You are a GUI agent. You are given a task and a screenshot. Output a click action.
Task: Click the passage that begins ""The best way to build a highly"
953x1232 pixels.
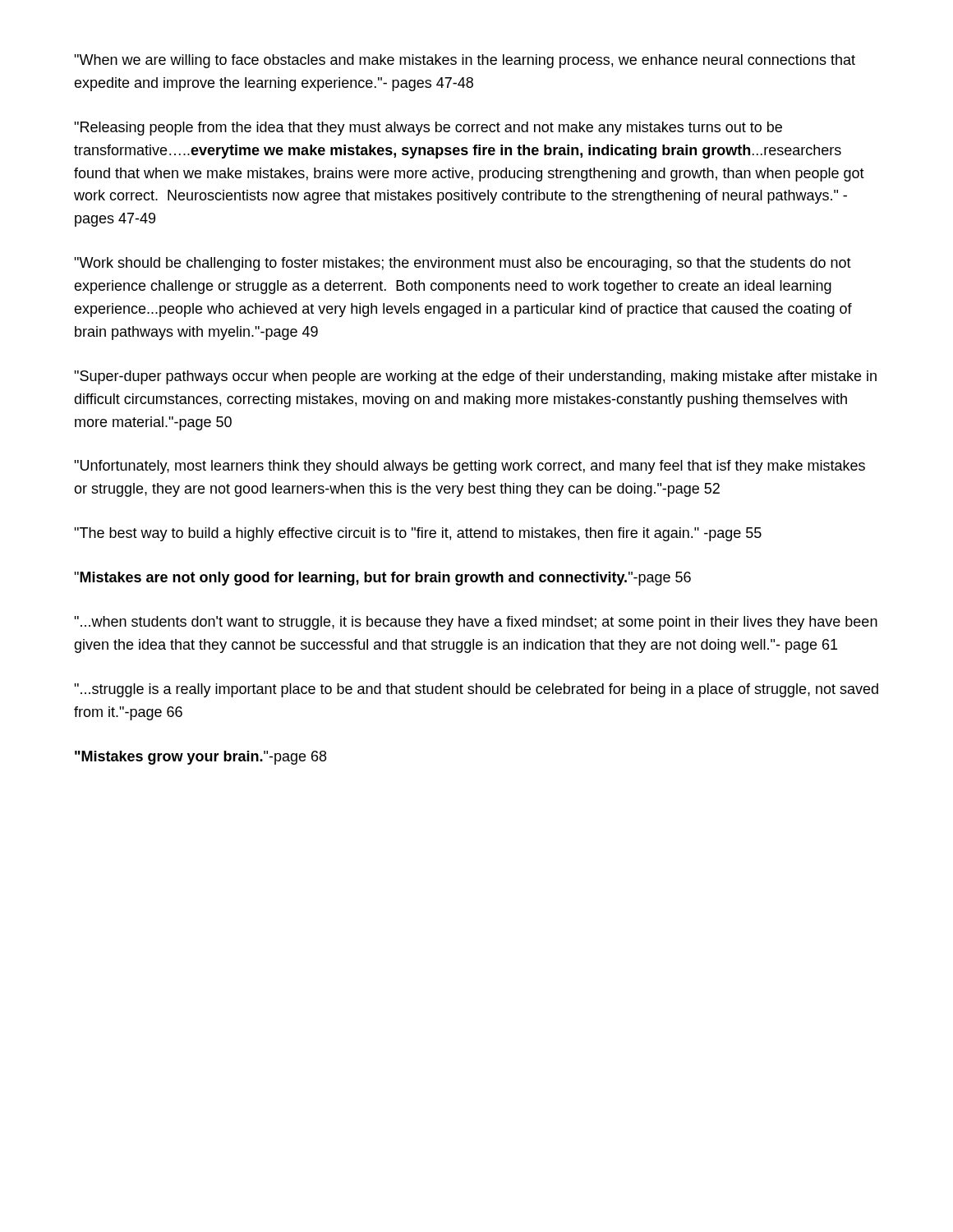[418, 533]
